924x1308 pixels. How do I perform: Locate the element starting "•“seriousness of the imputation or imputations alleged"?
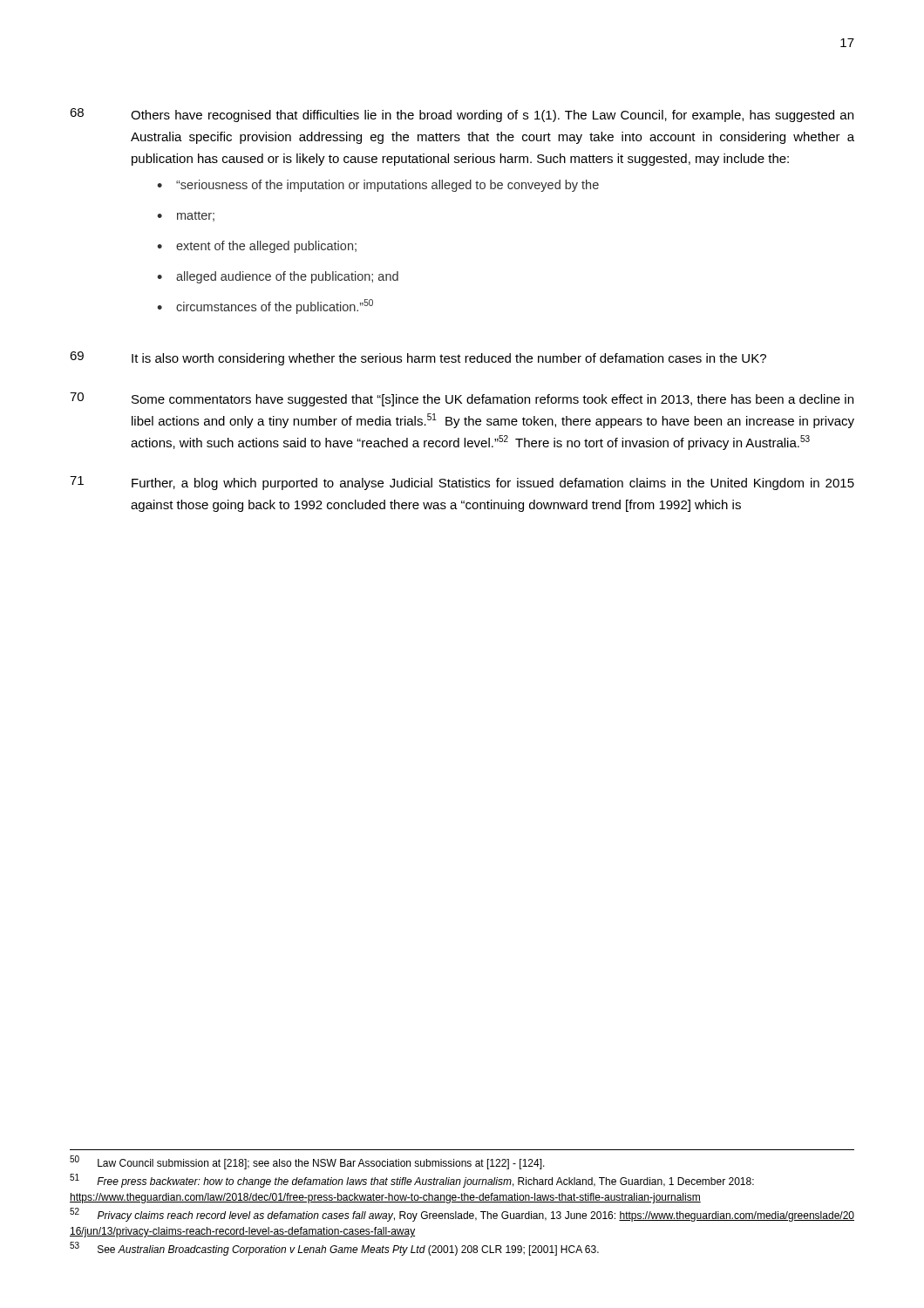(378, 187)
